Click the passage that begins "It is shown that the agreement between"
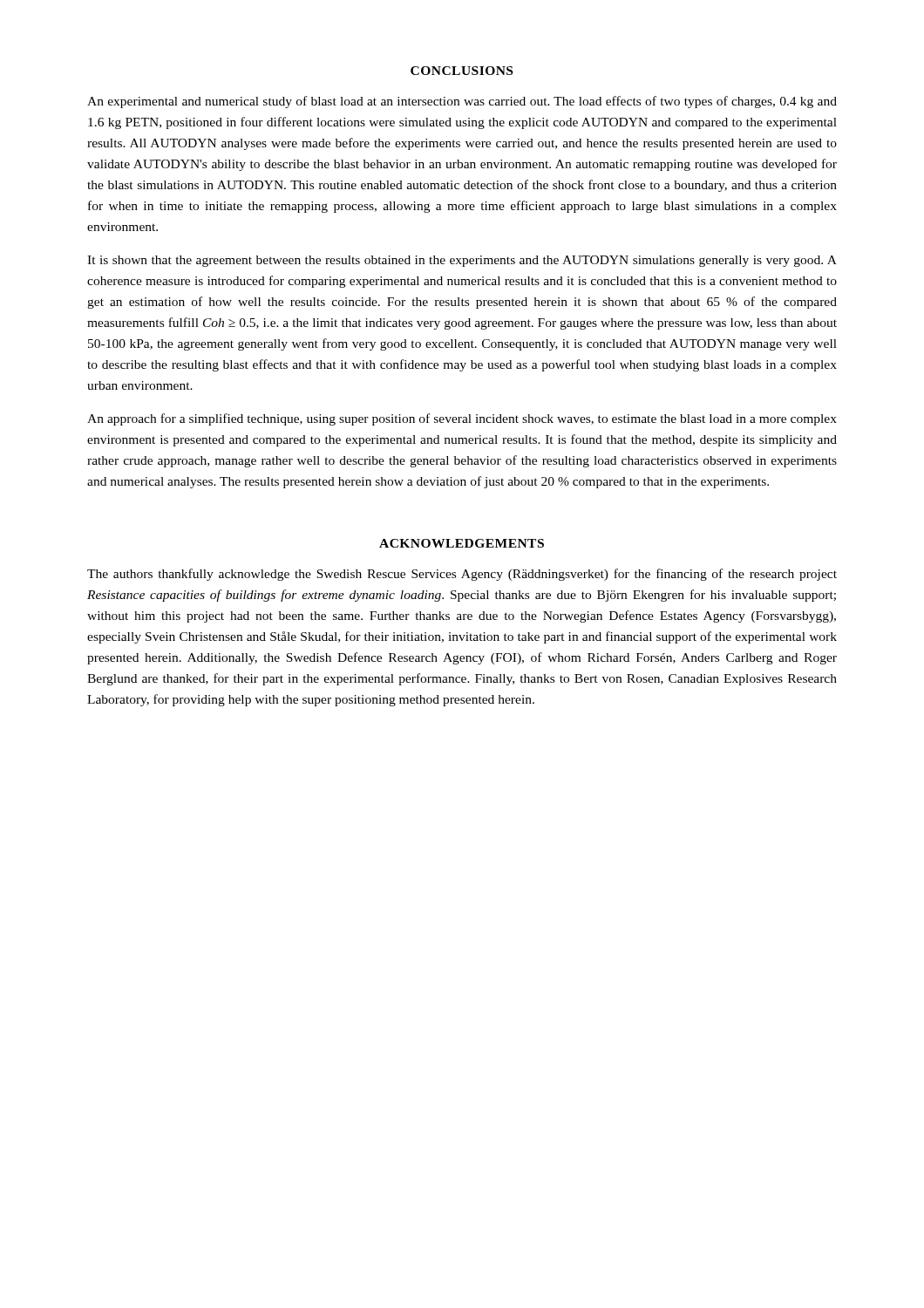 462,322
